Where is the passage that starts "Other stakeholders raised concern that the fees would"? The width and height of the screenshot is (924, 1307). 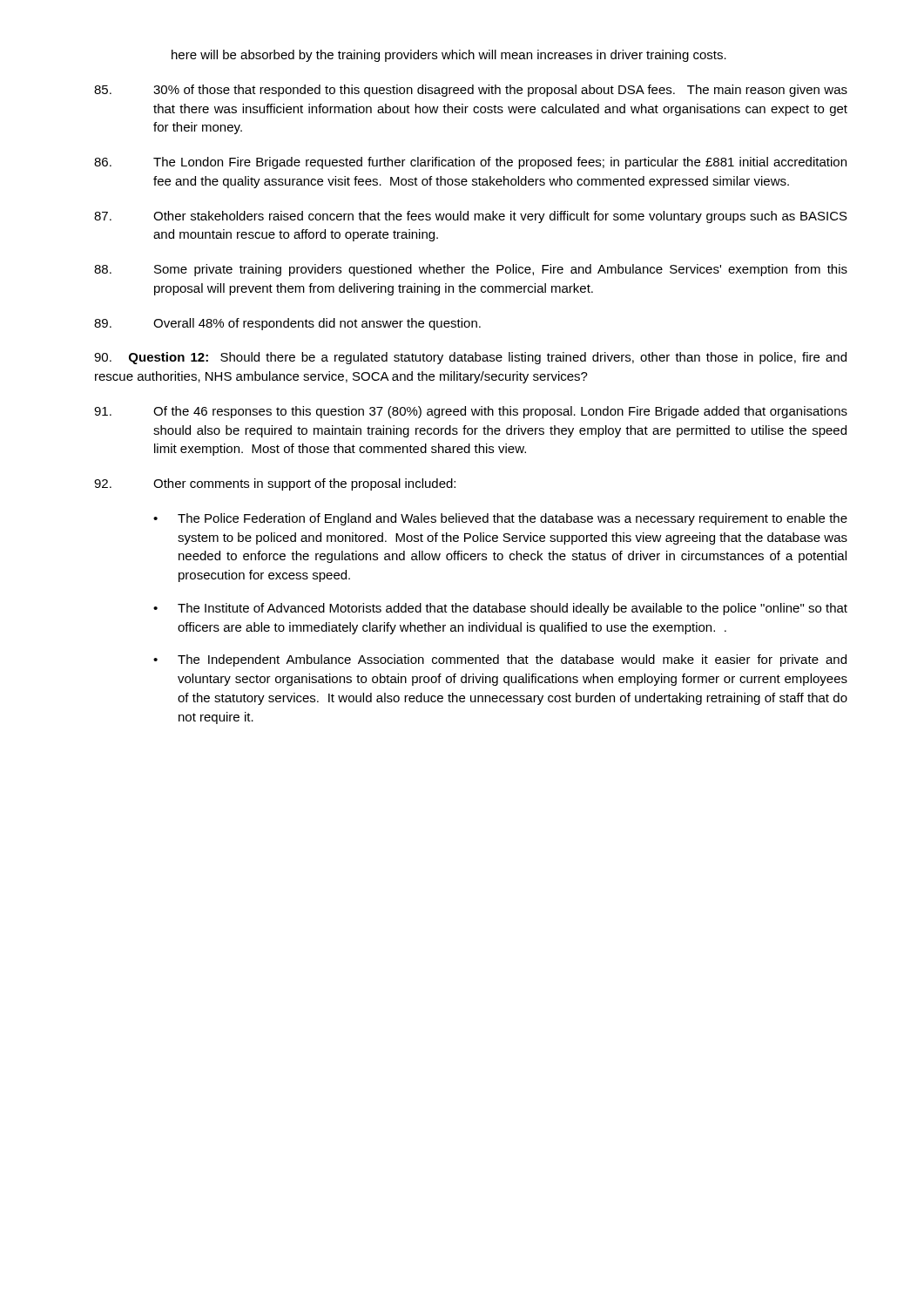pos(471,225)
